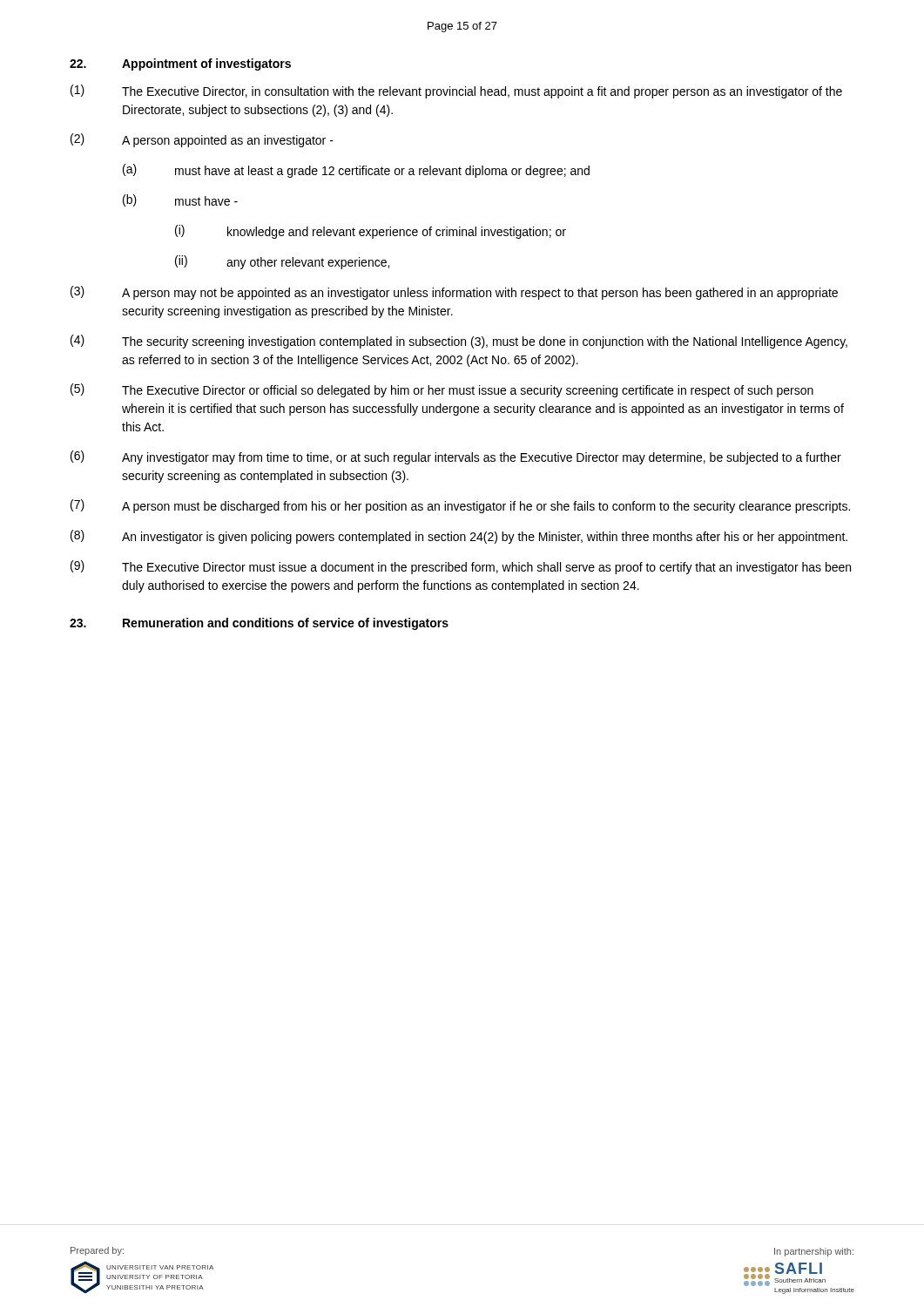Locate the passage starting "(a) must have at"
Screen dimensions: 1307x924
click(488, 171)
